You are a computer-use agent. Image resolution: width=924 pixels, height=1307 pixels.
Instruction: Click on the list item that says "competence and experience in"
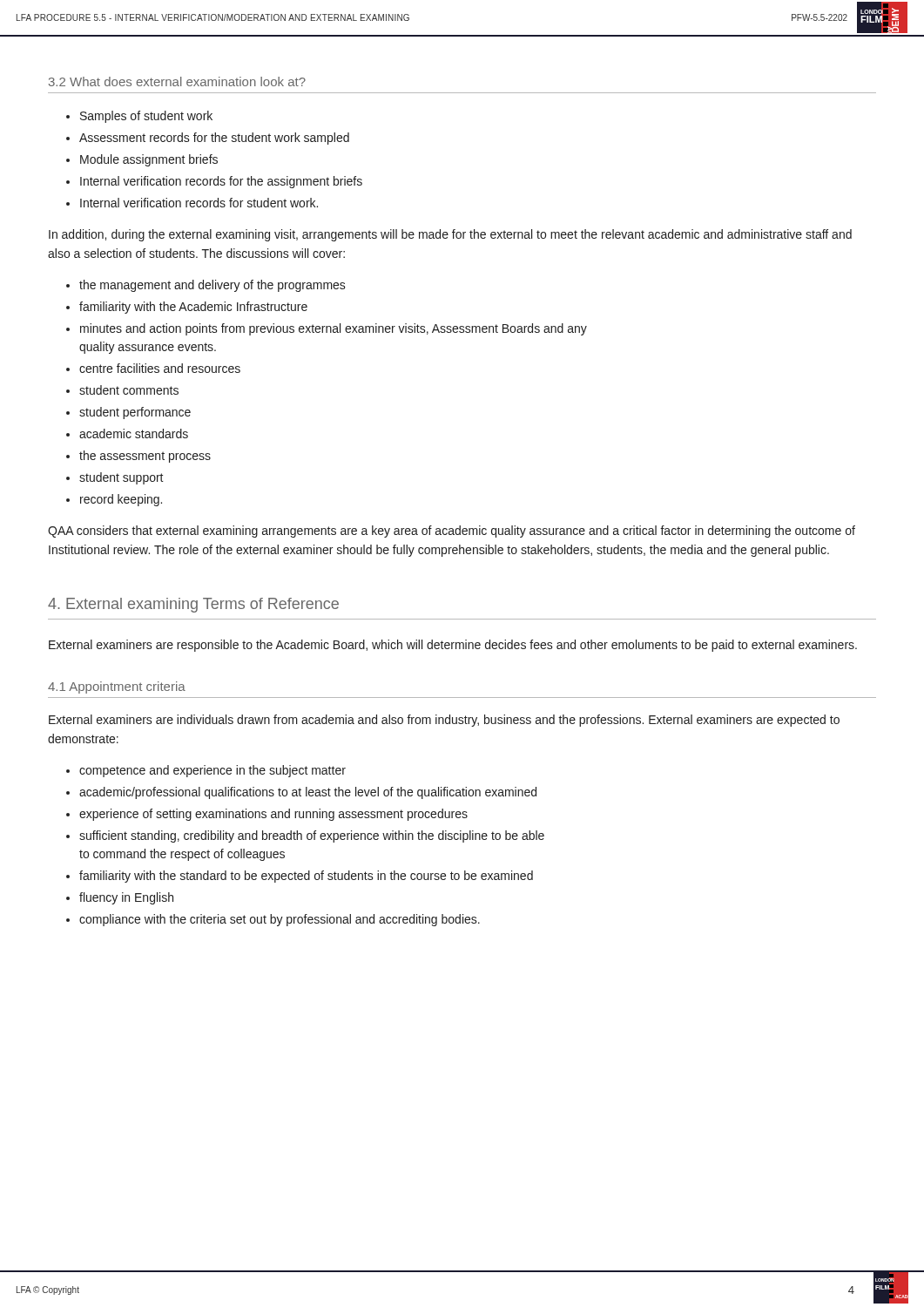click(212, 770)
